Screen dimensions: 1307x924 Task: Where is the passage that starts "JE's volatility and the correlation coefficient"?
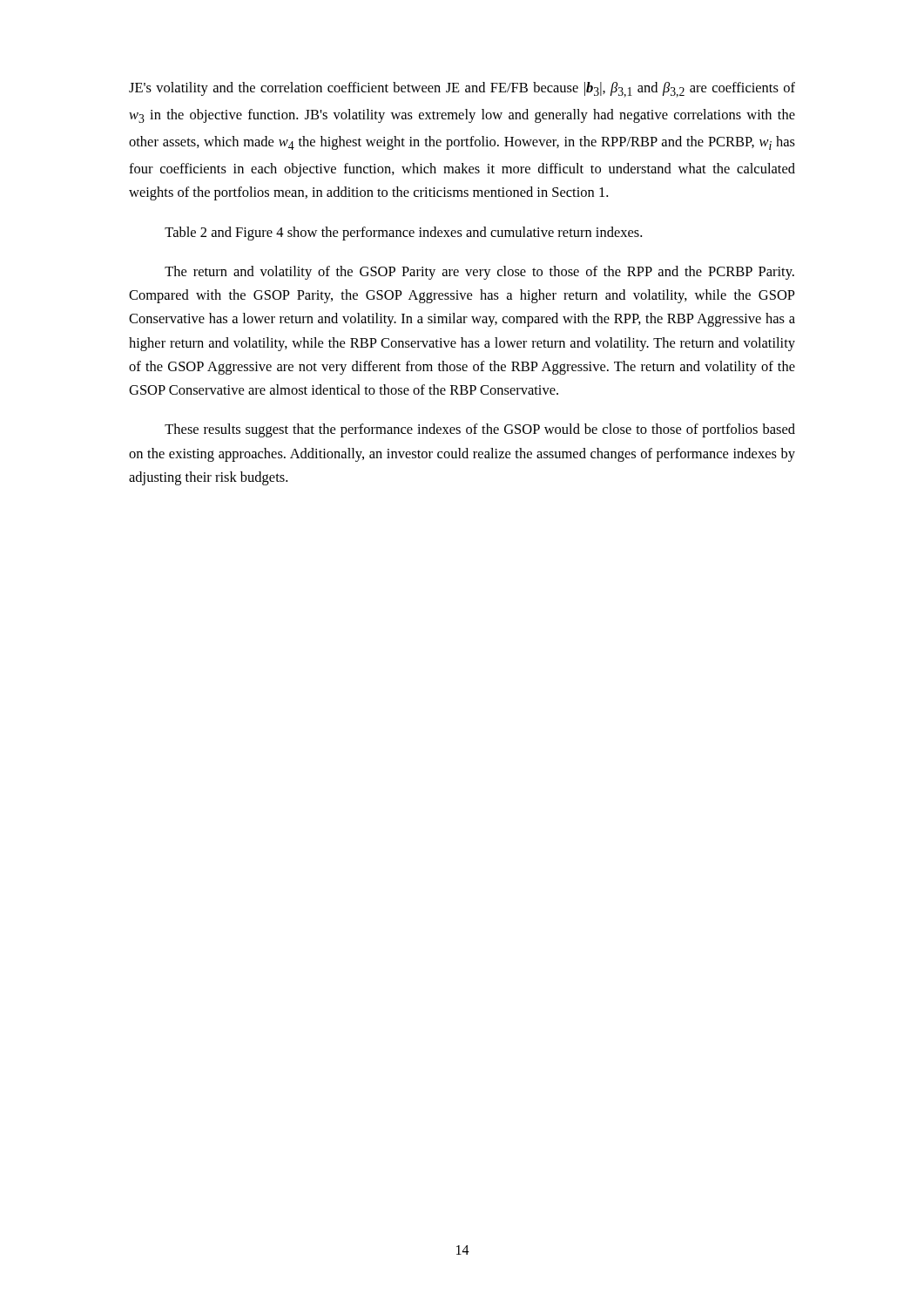462,140
